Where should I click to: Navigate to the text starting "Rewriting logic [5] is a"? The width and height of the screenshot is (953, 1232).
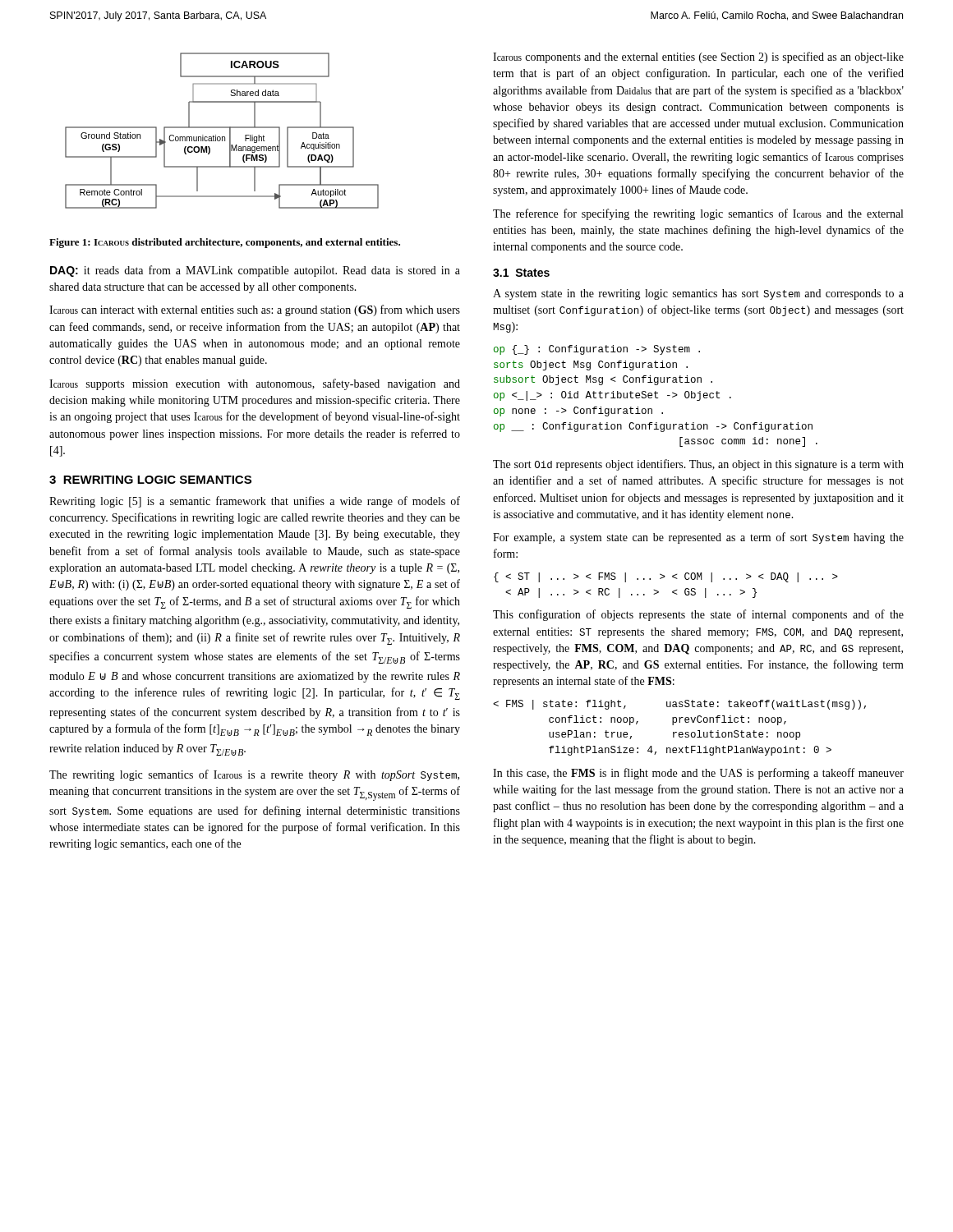point(255,627)
